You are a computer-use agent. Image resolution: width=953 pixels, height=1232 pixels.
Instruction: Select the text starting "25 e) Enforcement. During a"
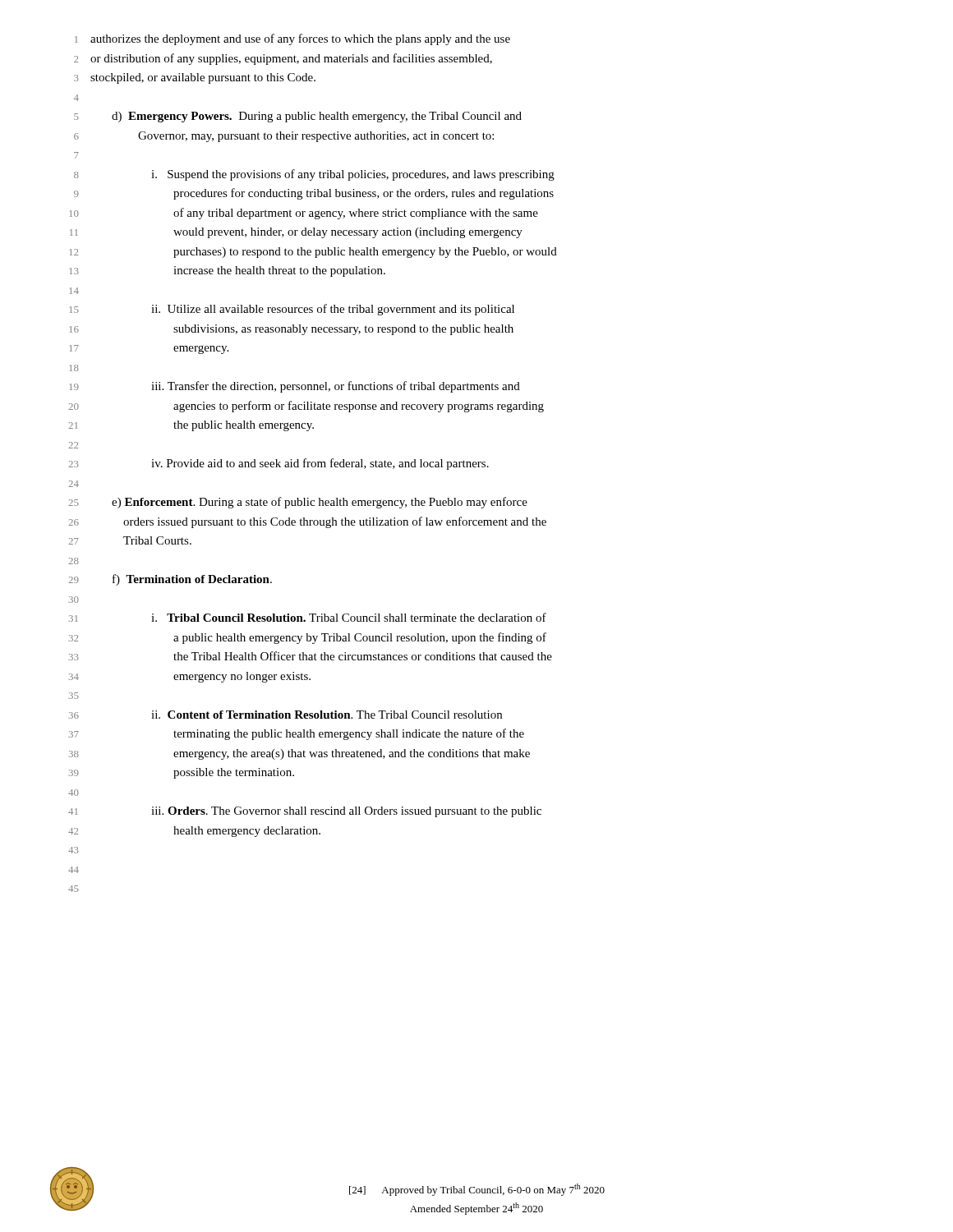point(476,502)
